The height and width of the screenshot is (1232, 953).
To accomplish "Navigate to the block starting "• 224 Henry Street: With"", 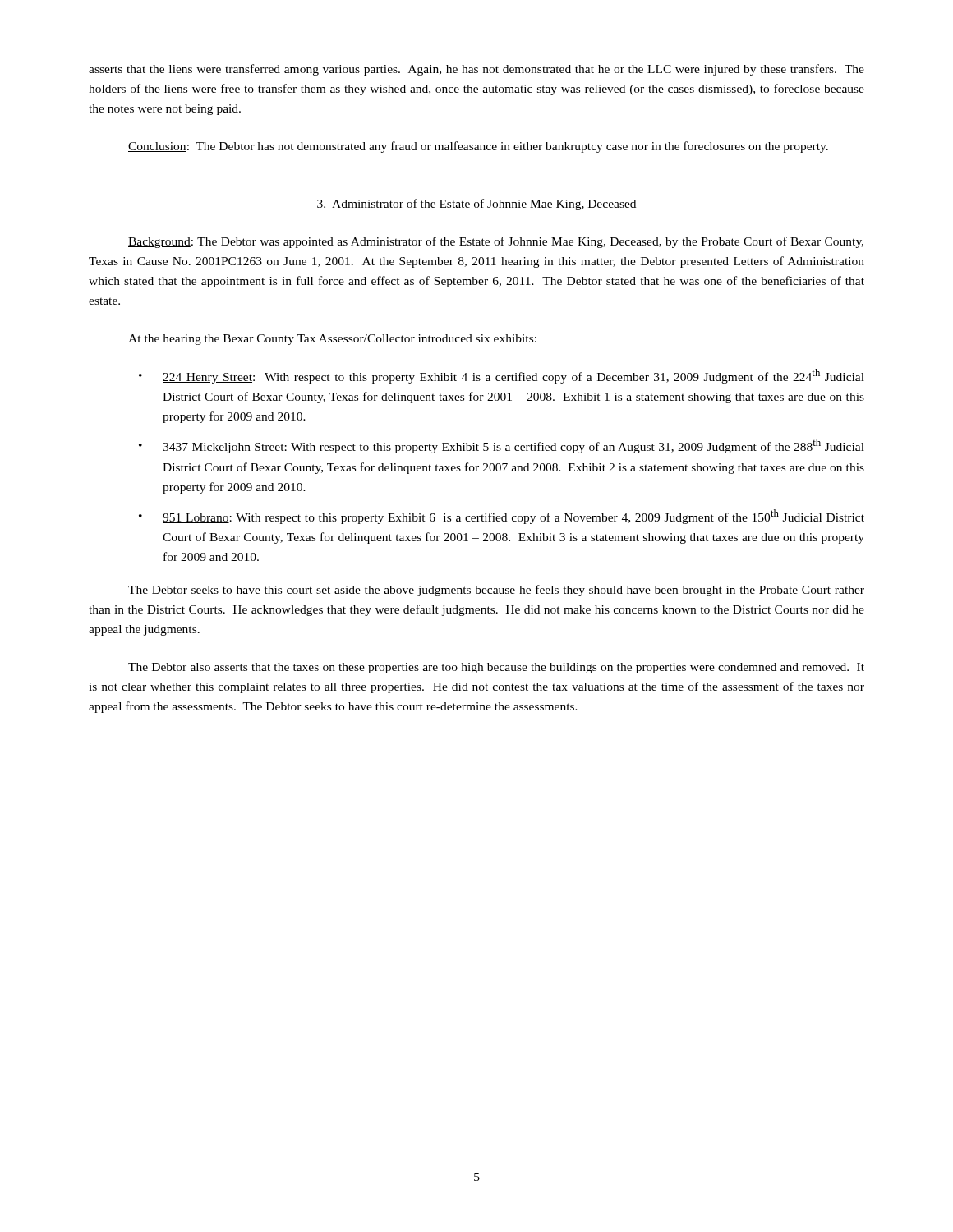I will coord(501,396).
